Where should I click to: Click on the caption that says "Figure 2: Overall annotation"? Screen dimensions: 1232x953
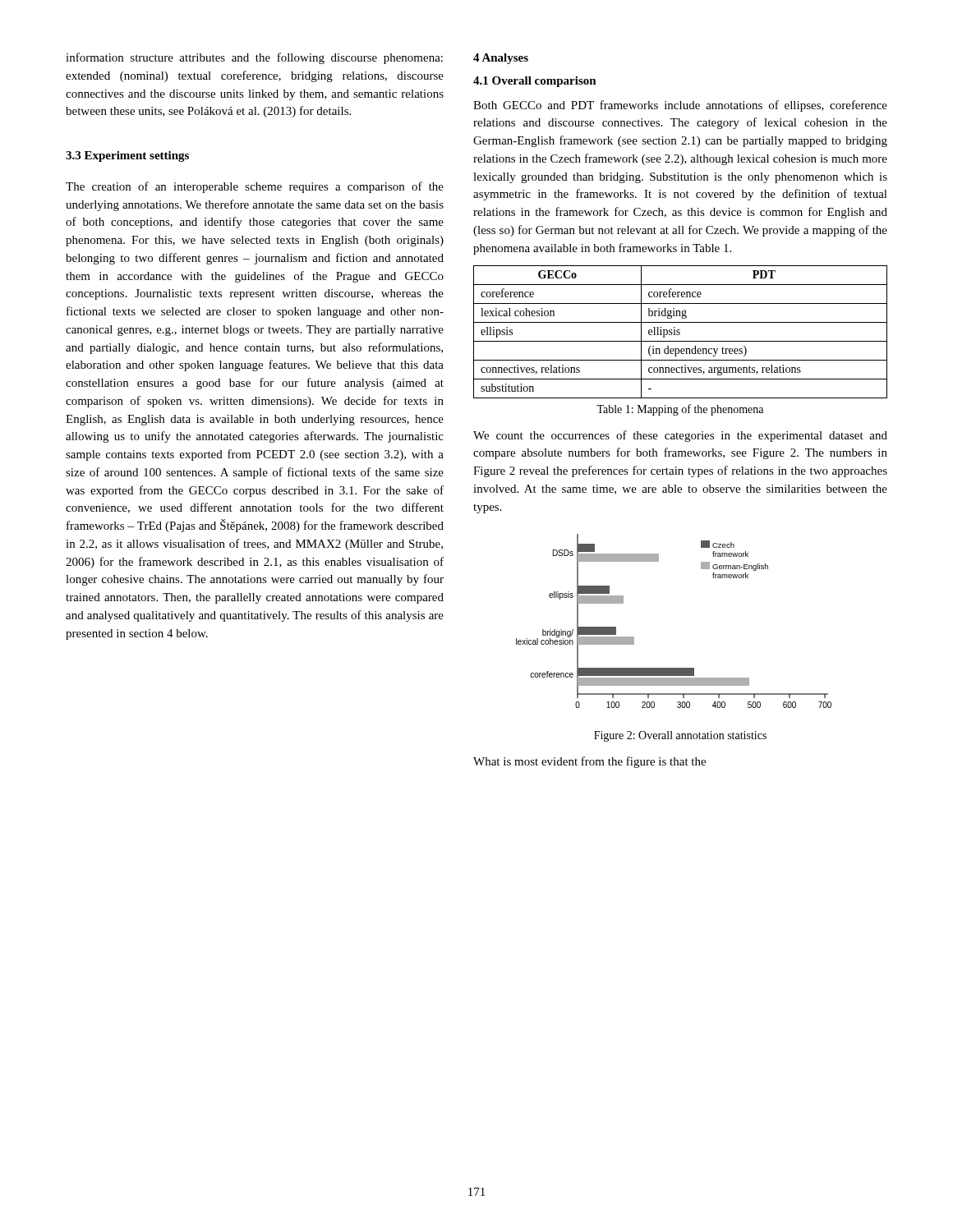680,736
